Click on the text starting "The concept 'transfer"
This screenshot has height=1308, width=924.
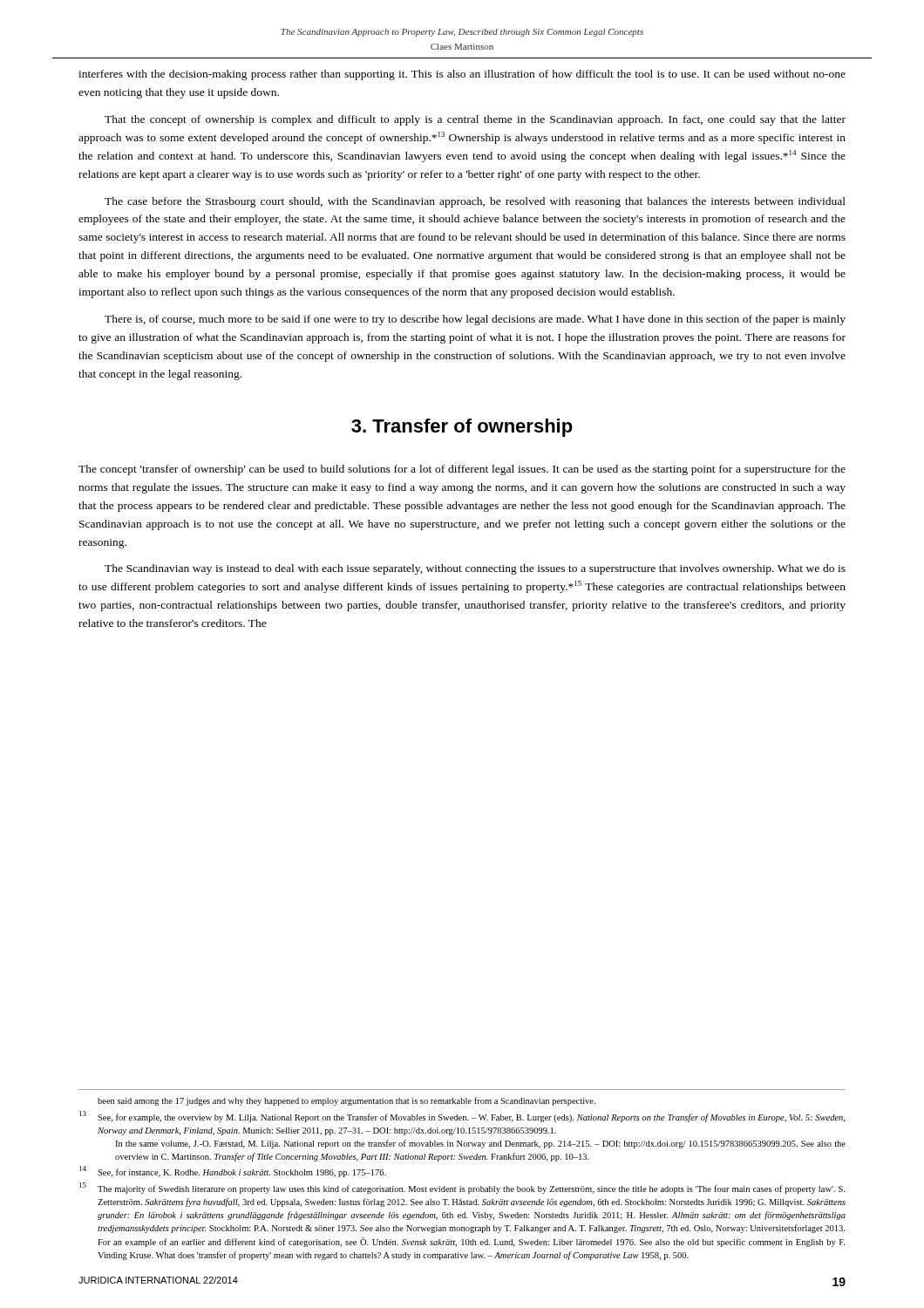[x=462, y=506]
